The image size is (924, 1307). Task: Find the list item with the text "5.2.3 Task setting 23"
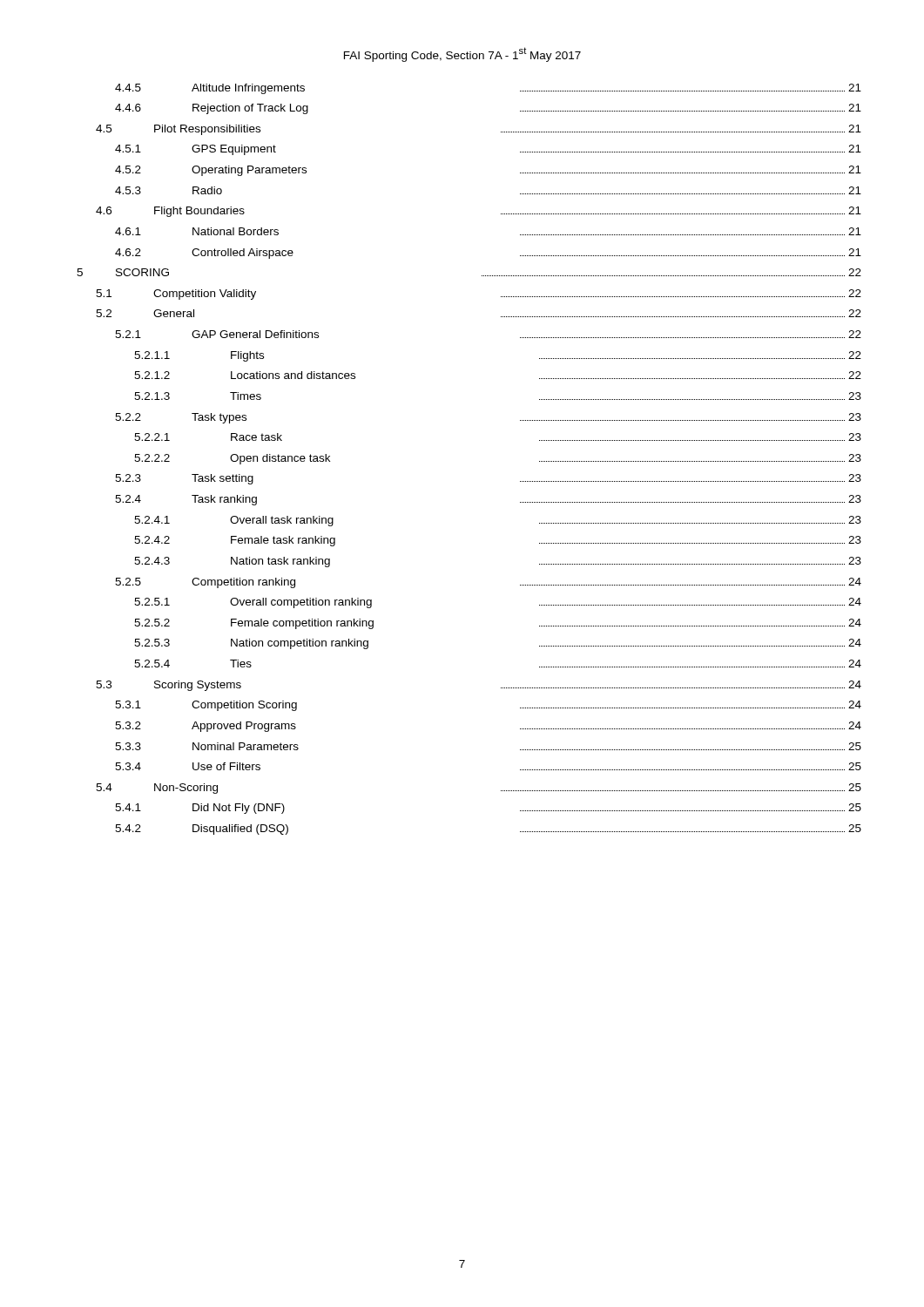(x=128, y=479)
